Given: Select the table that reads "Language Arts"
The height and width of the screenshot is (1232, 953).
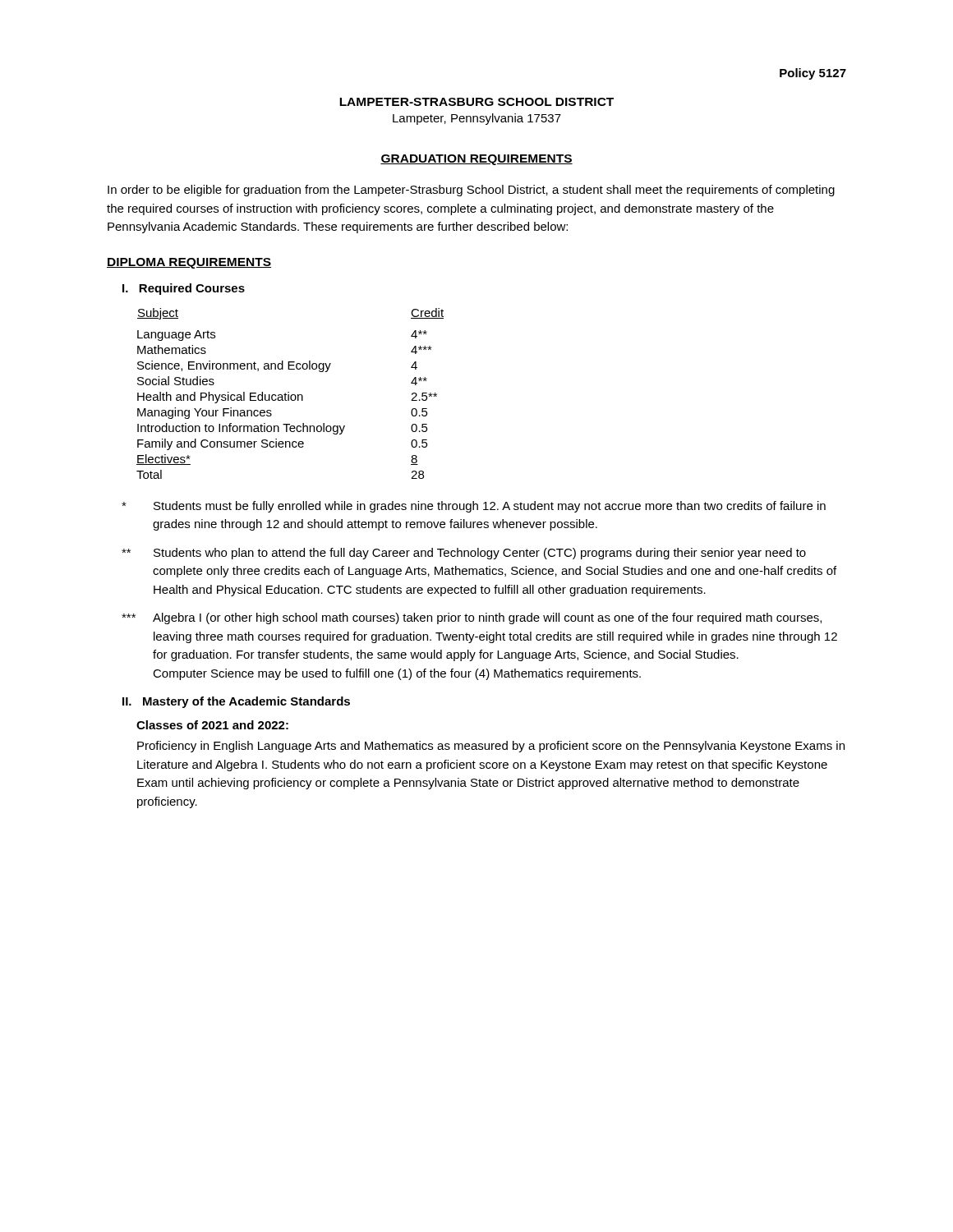Looking at the screenshot, I should (476, 393).
